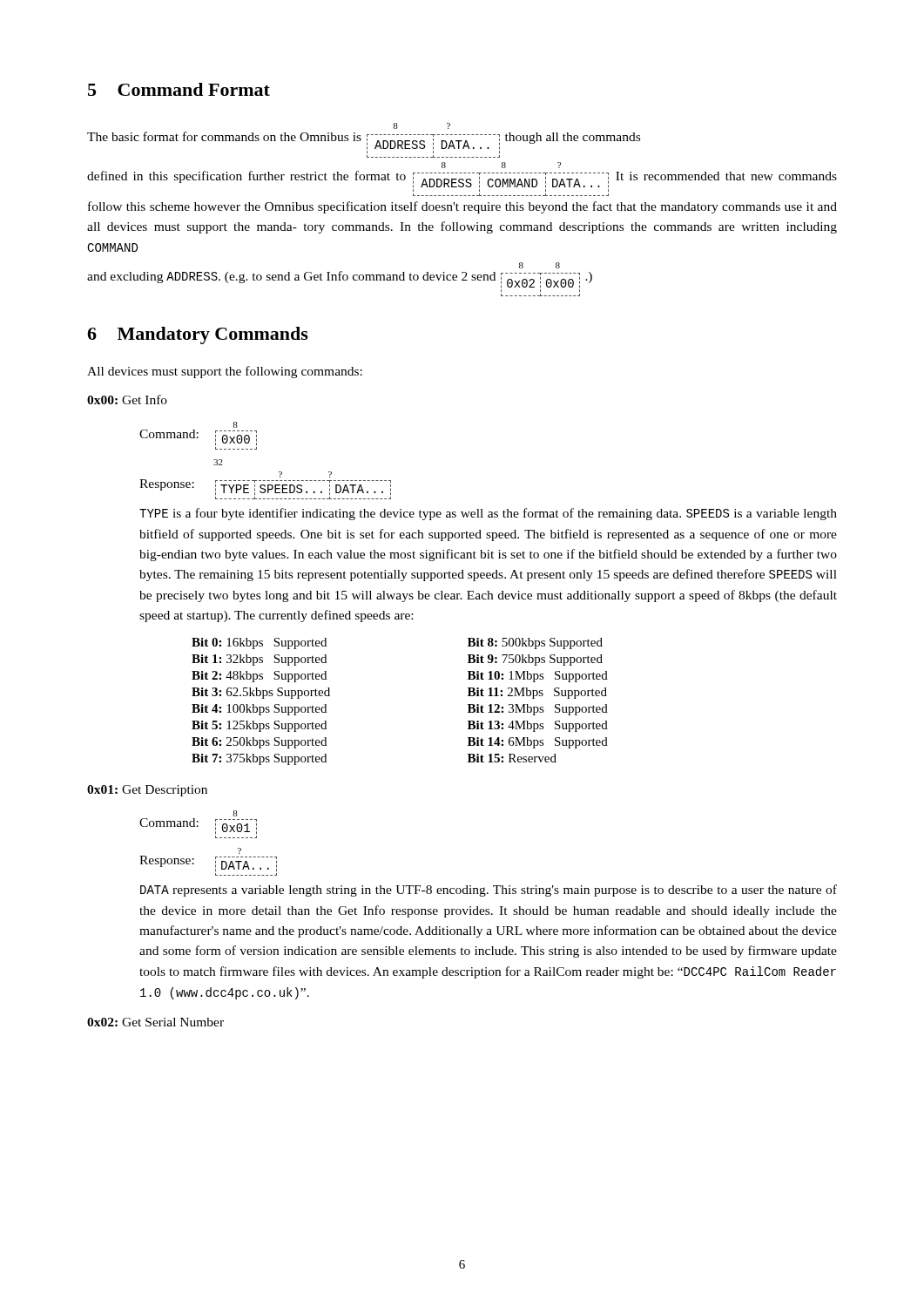Click on the list item that says "Bit 0: 16kbps Supported Bit 8:"
This screenshot has height=1307, width=924.
pos(462,700)
